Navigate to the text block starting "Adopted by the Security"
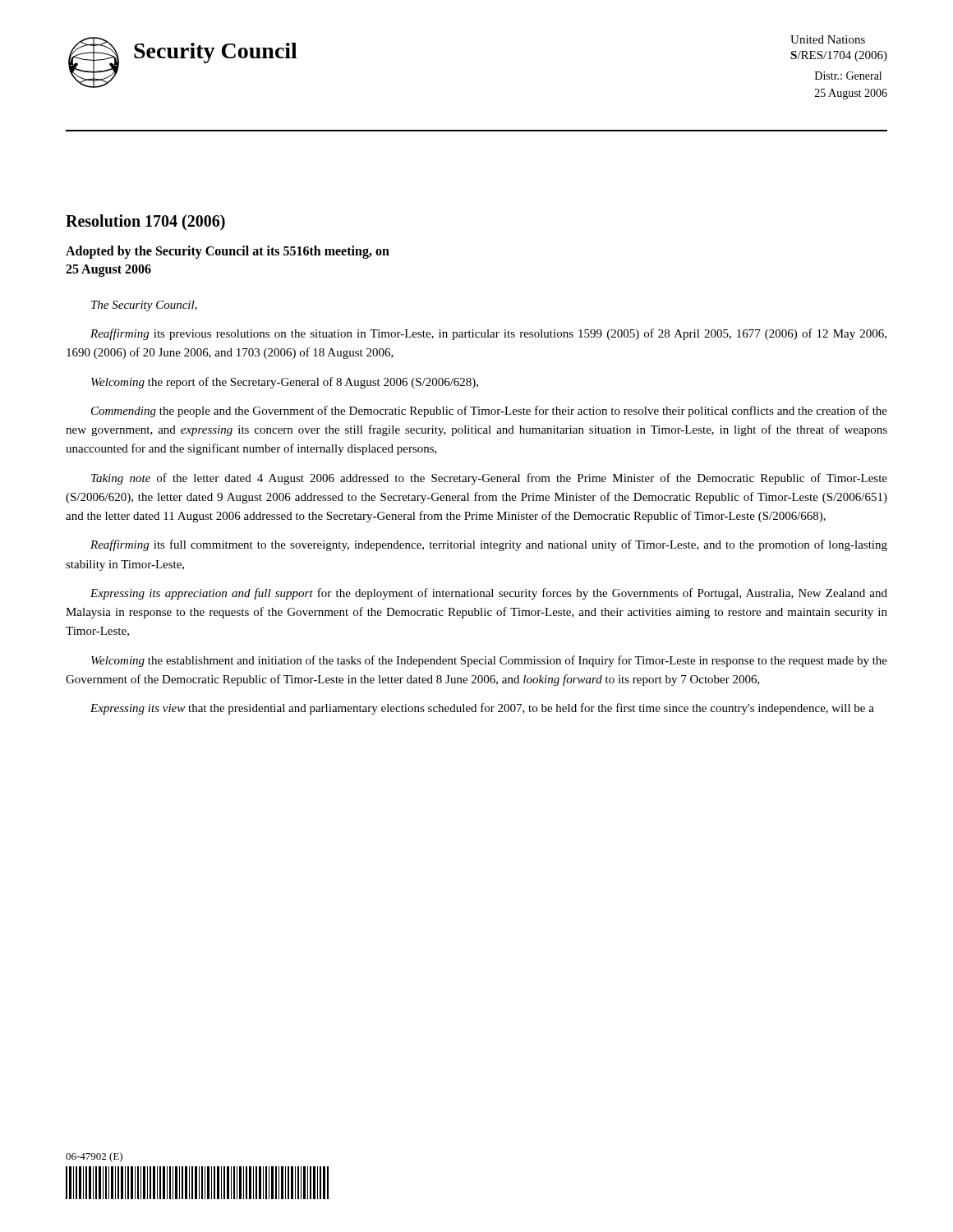 click(x=227, y=260)
